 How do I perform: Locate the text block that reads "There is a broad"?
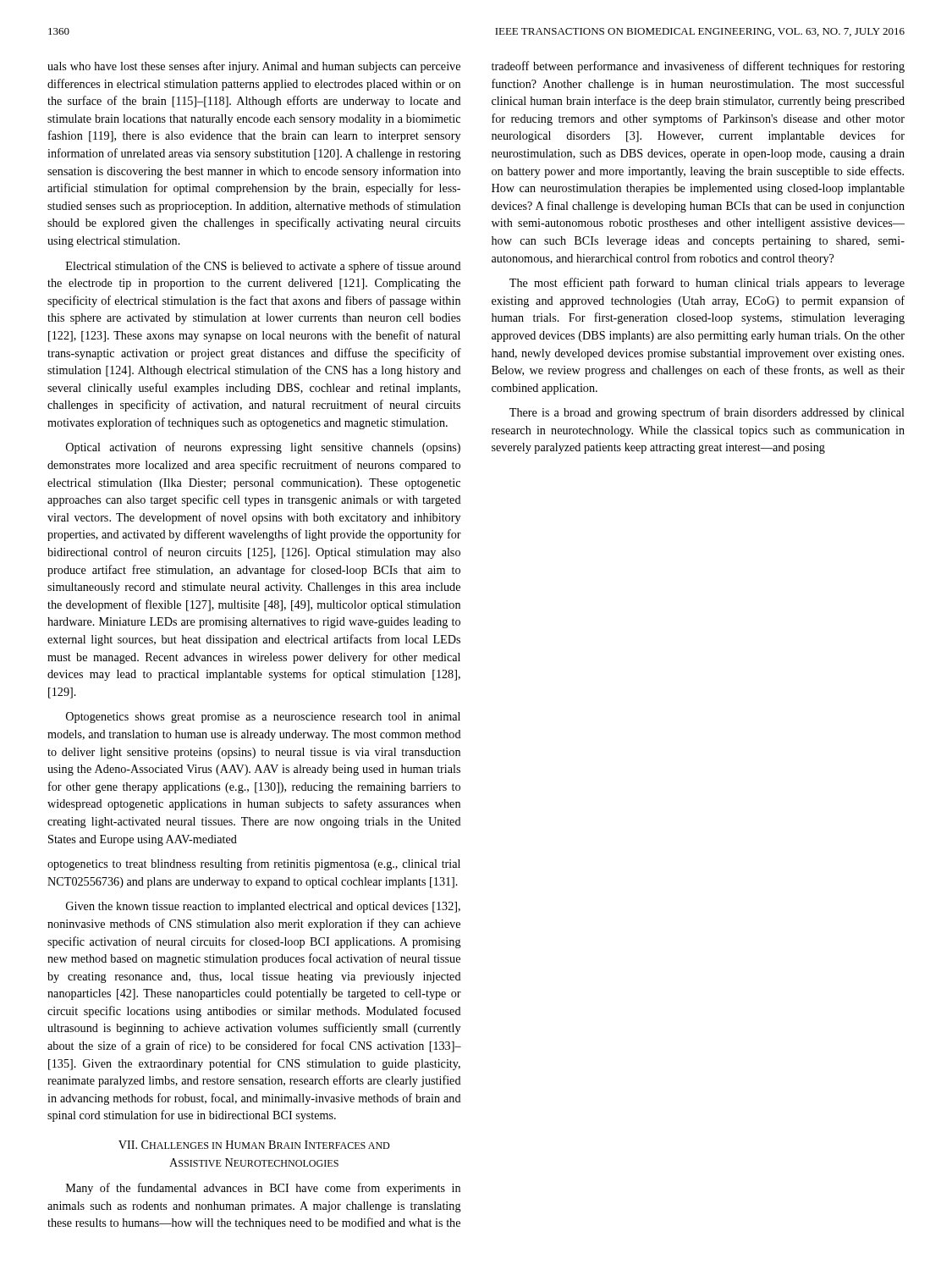[698, 430]
